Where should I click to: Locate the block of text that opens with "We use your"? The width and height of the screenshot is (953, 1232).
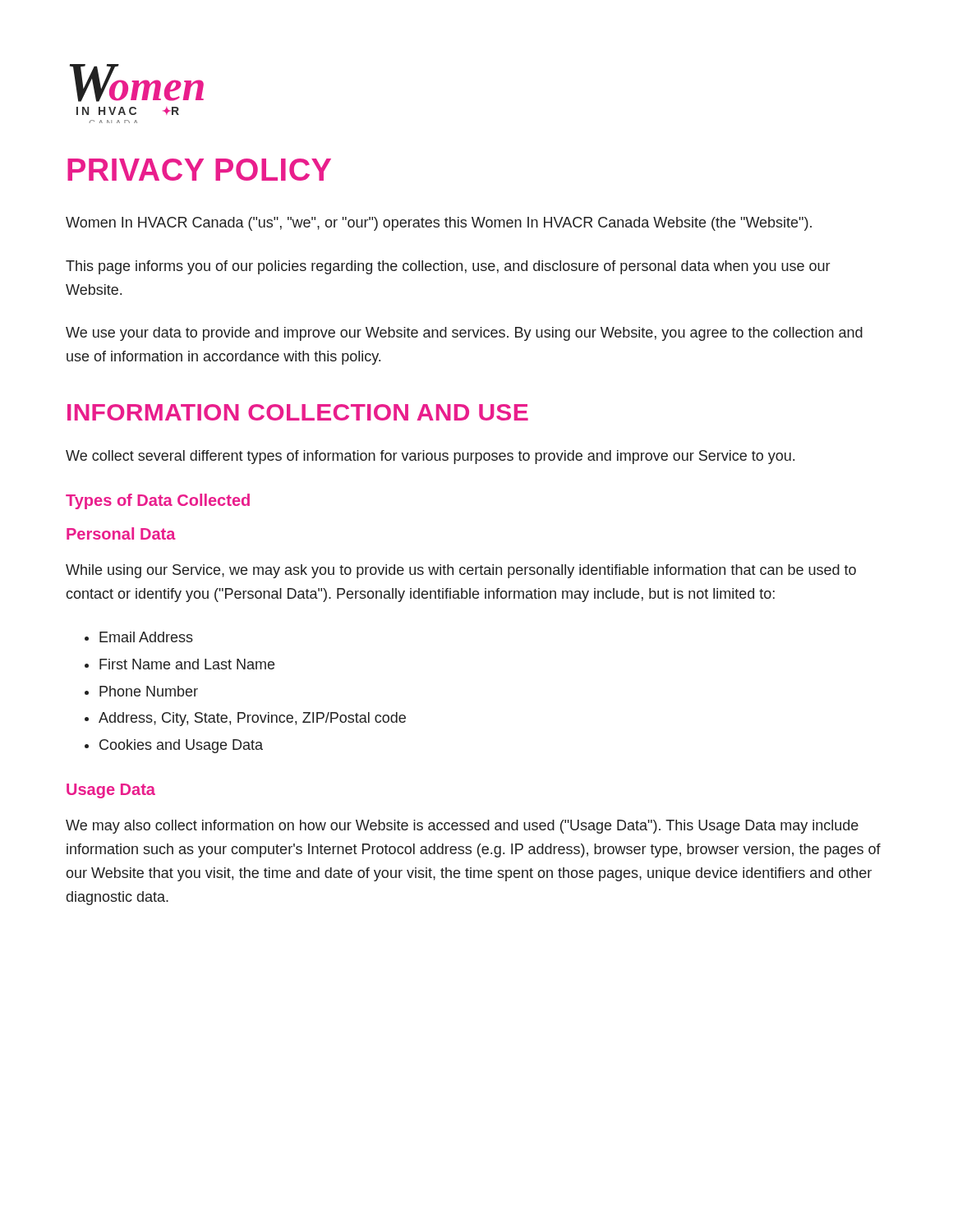[464, 345]
